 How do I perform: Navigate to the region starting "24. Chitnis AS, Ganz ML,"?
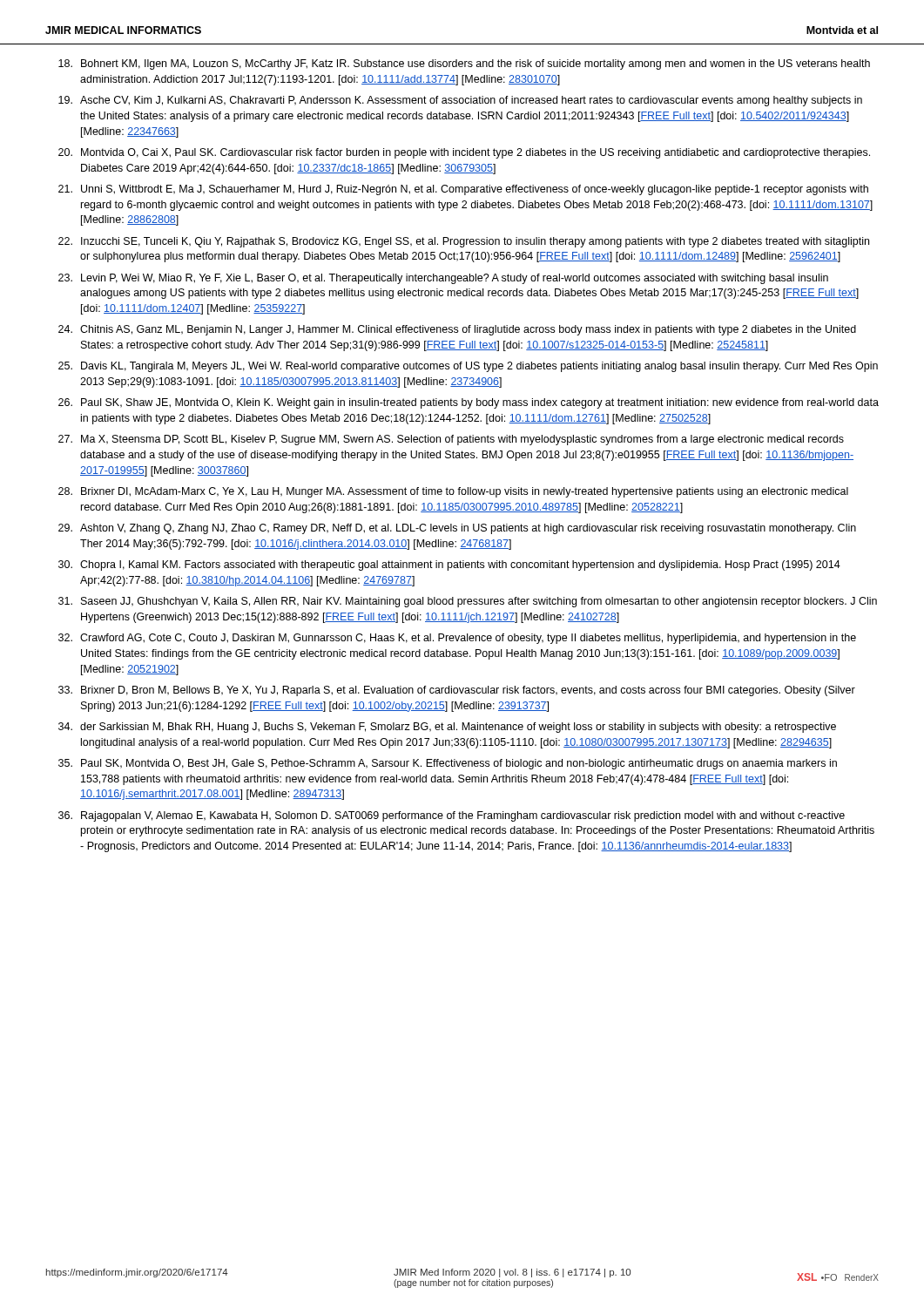[x=462, y=338]
